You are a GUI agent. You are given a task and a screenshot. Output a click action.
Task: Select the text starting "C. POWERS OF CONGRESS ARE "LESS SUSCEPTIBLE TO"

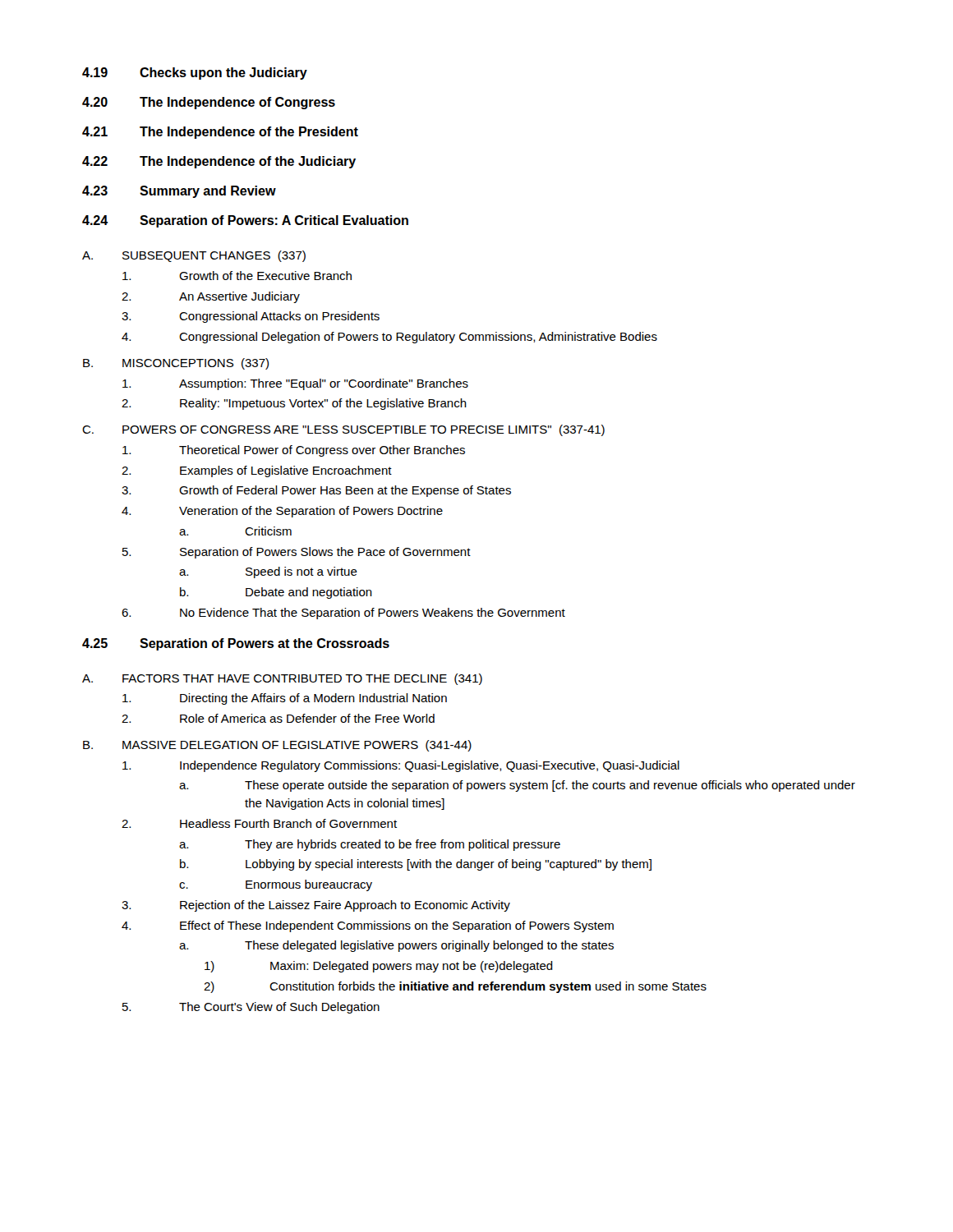343,430
